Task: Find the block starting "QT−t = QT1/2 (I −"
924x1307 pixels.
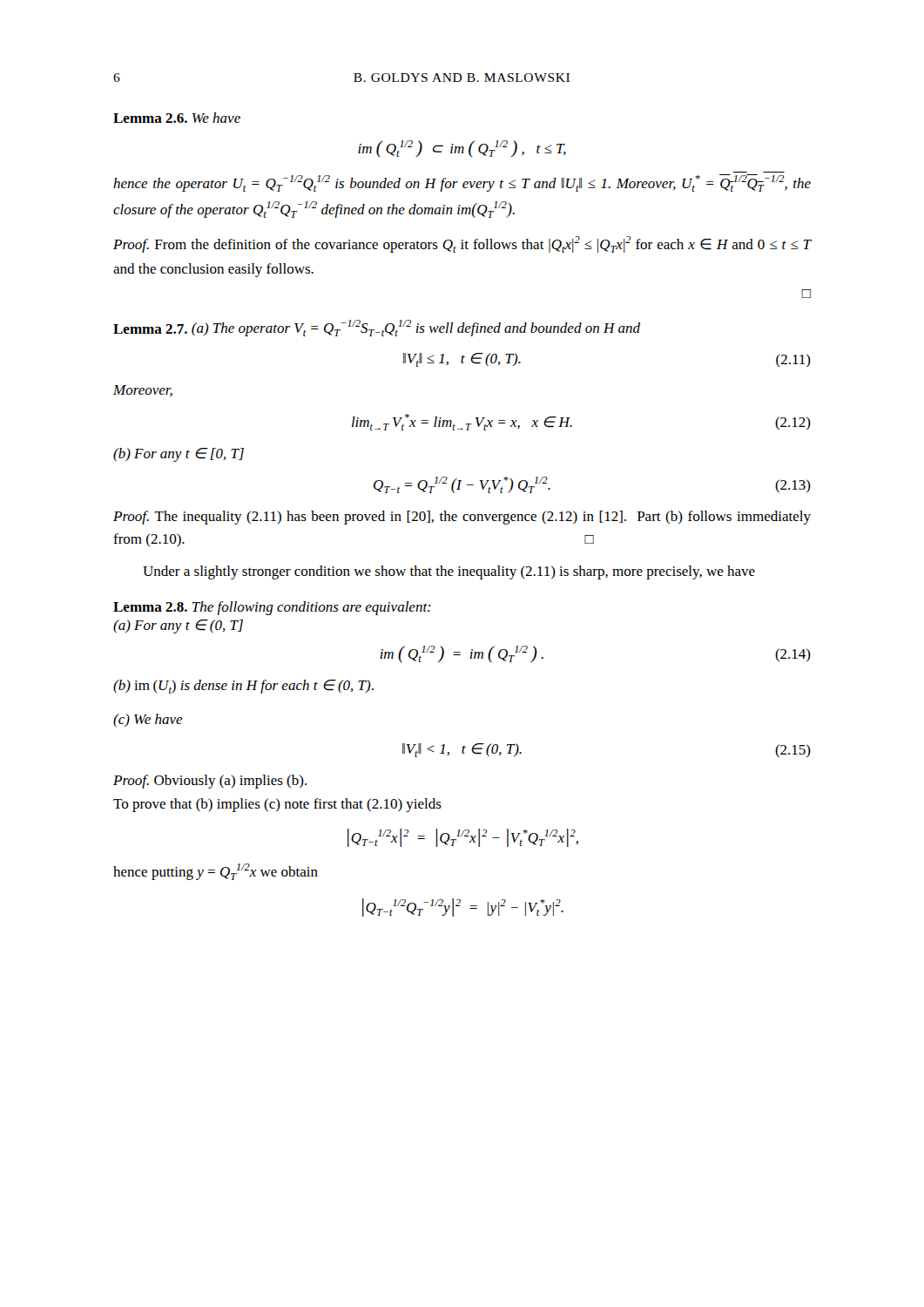Action: [x=459, y=485]
